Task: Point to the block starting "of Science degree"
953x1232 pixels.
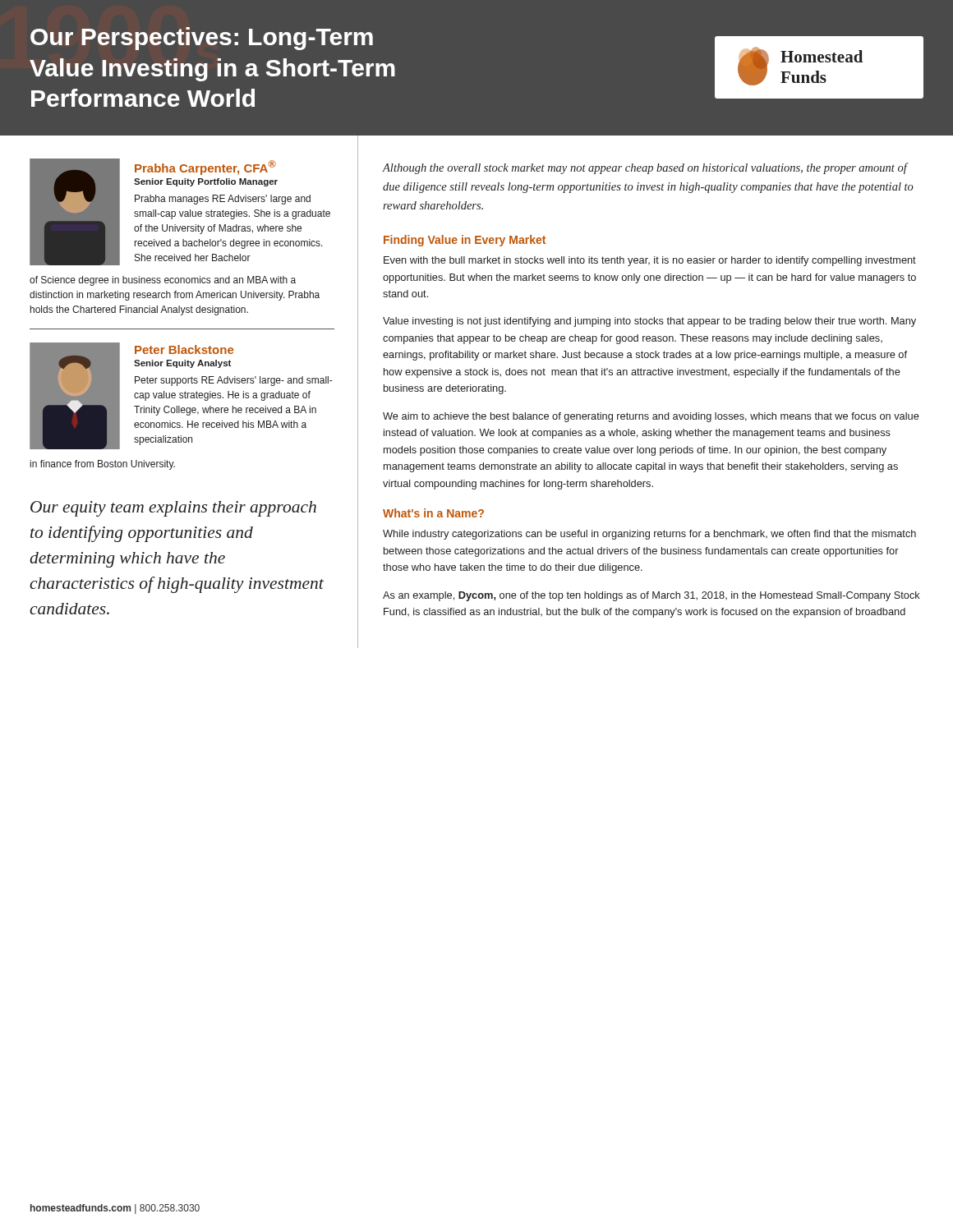Action: tap(175, 294)
